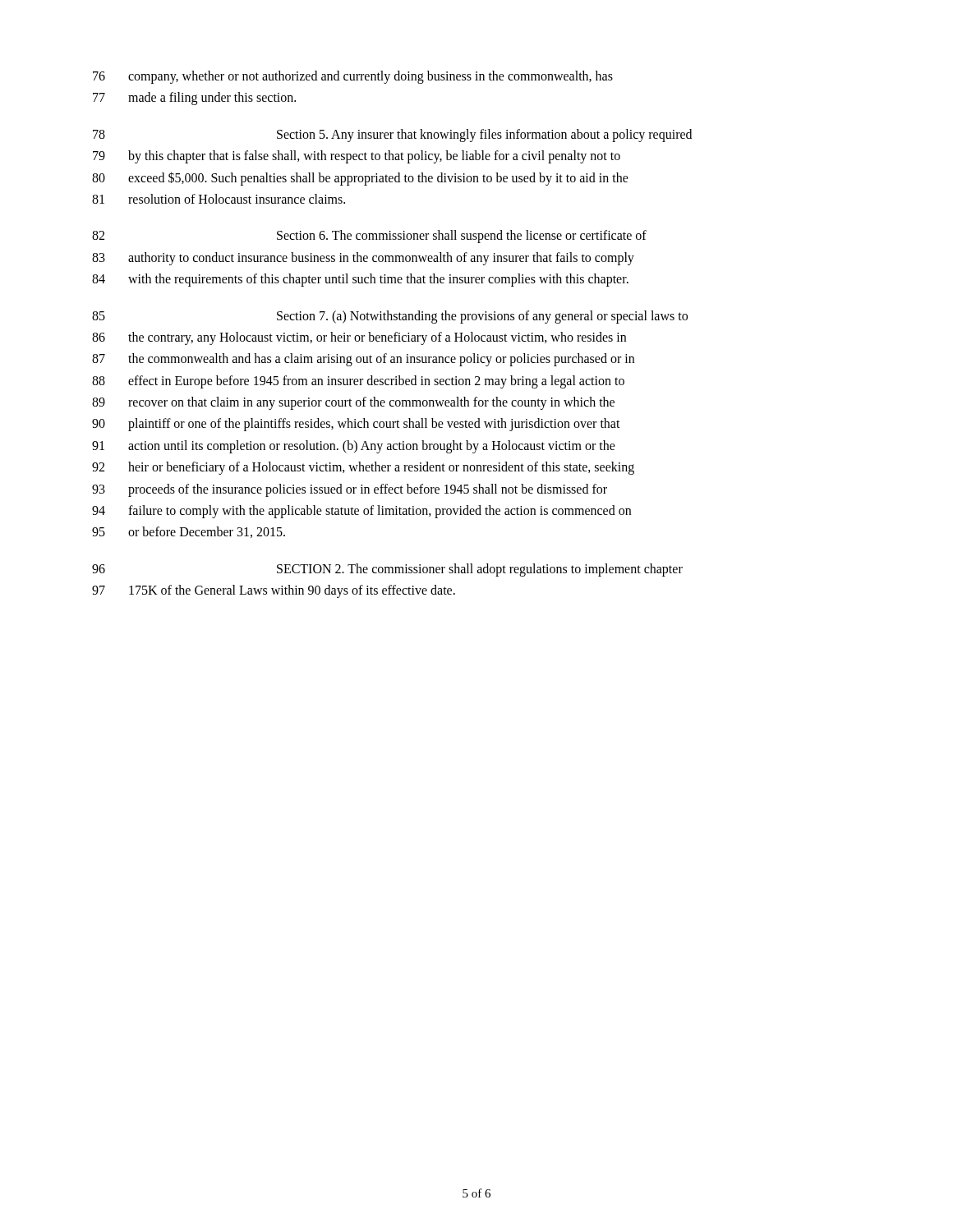The image size is (953, 1232).
Task: Locate the list item that says "96 SECTION 2. The commissioner shall adopt regulations"
Action: (x=476, y=569)
